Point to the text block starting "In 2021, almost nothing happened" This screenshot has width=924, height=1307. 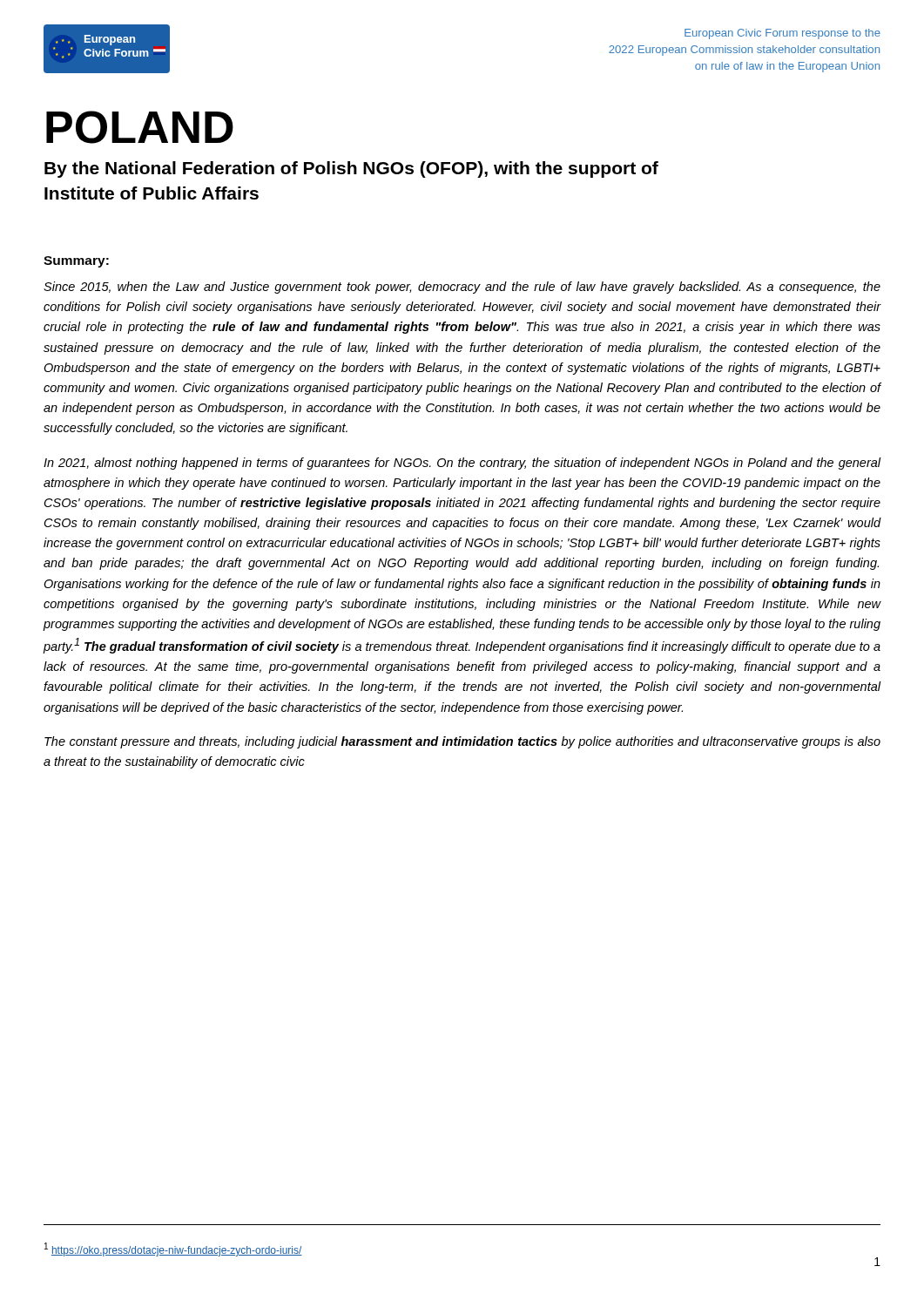[x=462, y=585]
